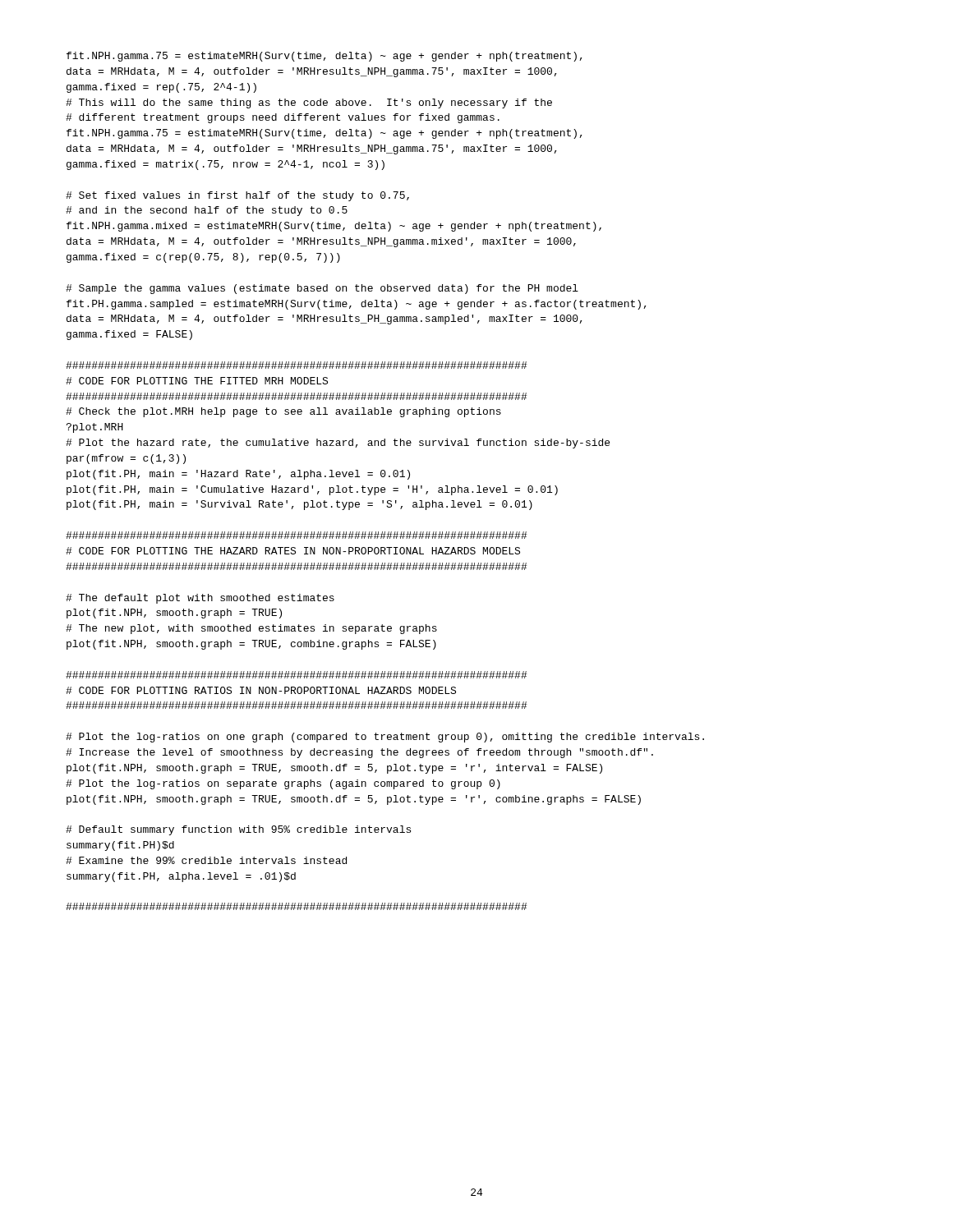
Task: Locate the text block that says "fit.NPH.gamma.75 = estimateMRH(Surv(time, delta) ~ age"
Action: (386, 482)
